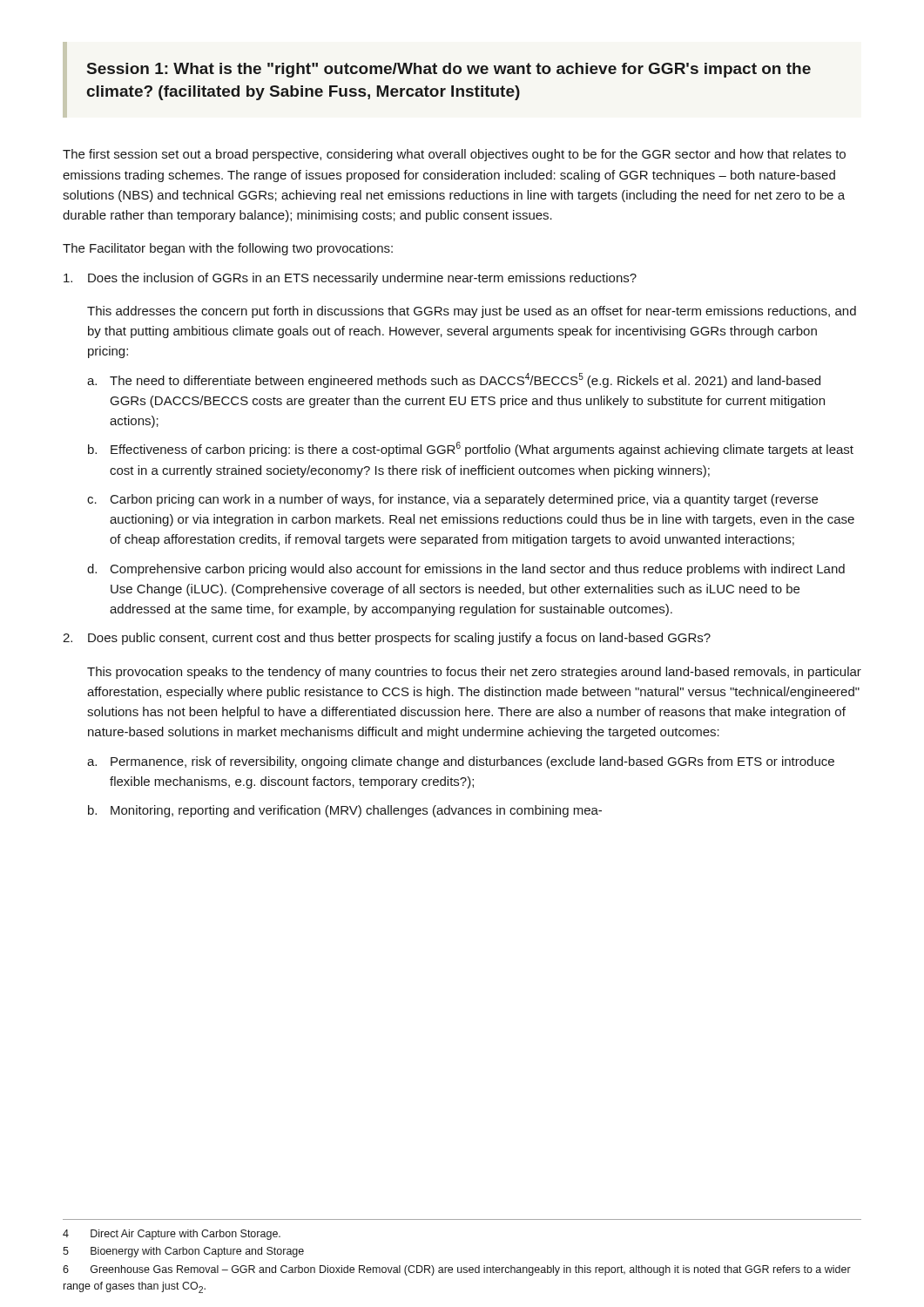Viewport: 924px width, 1307px height.
Task: Find the element starting "The first session"
Action: 462,185
